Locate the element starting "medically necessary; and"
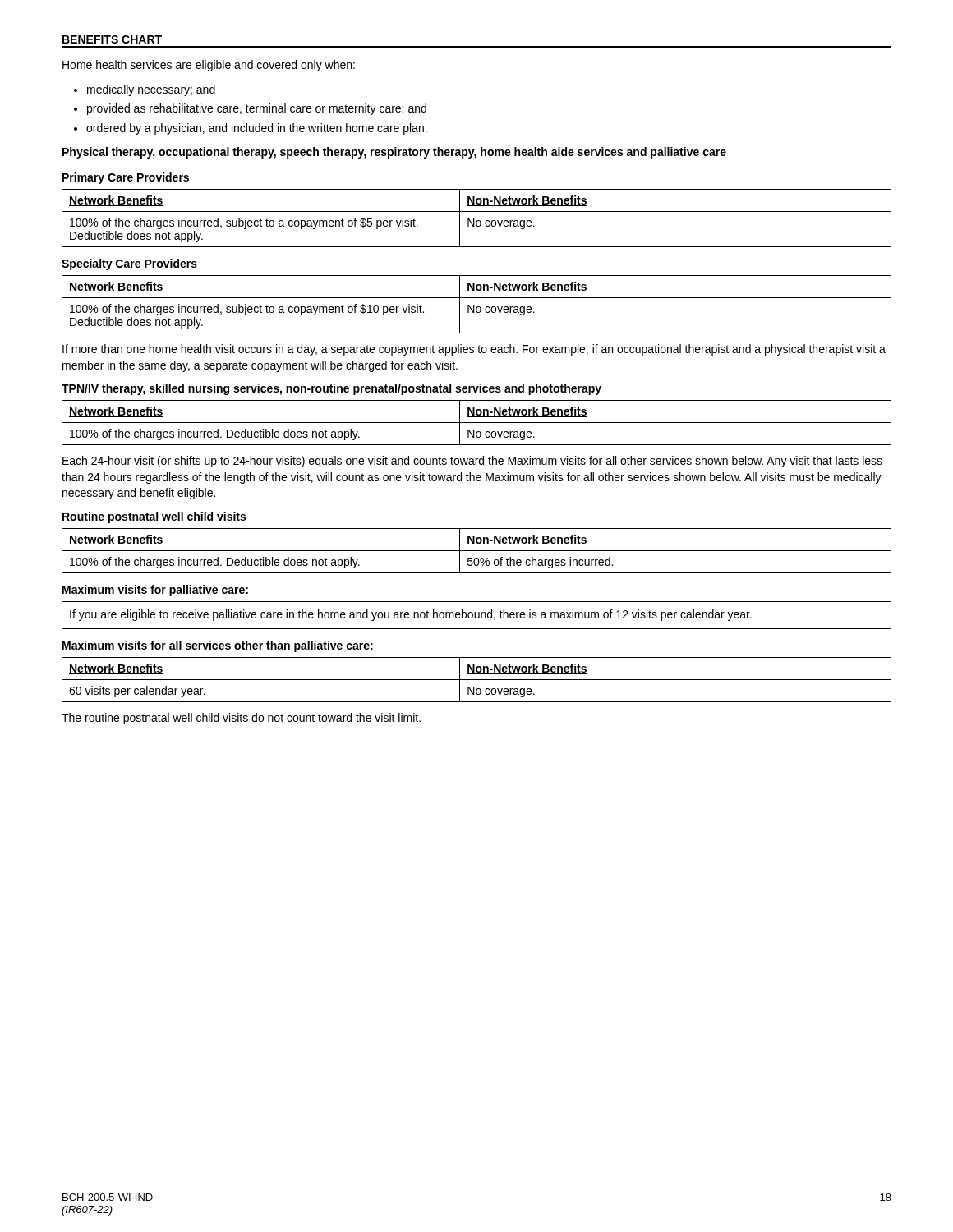This screenshot has width=953, height=1232. click(x=151, y=89)
